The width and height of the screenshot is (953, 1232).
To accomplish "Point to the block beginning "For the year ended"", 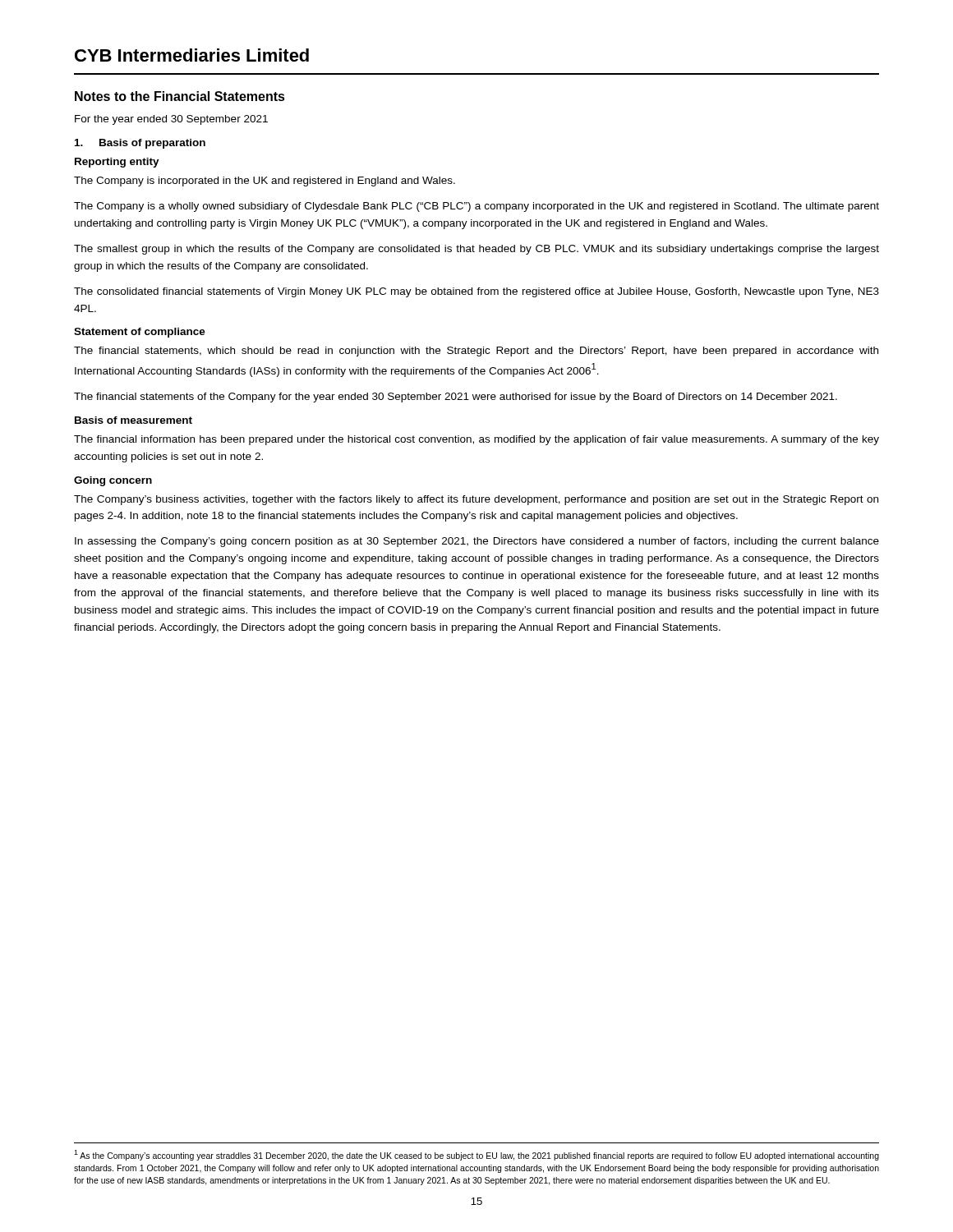I will tap(171, 119).
